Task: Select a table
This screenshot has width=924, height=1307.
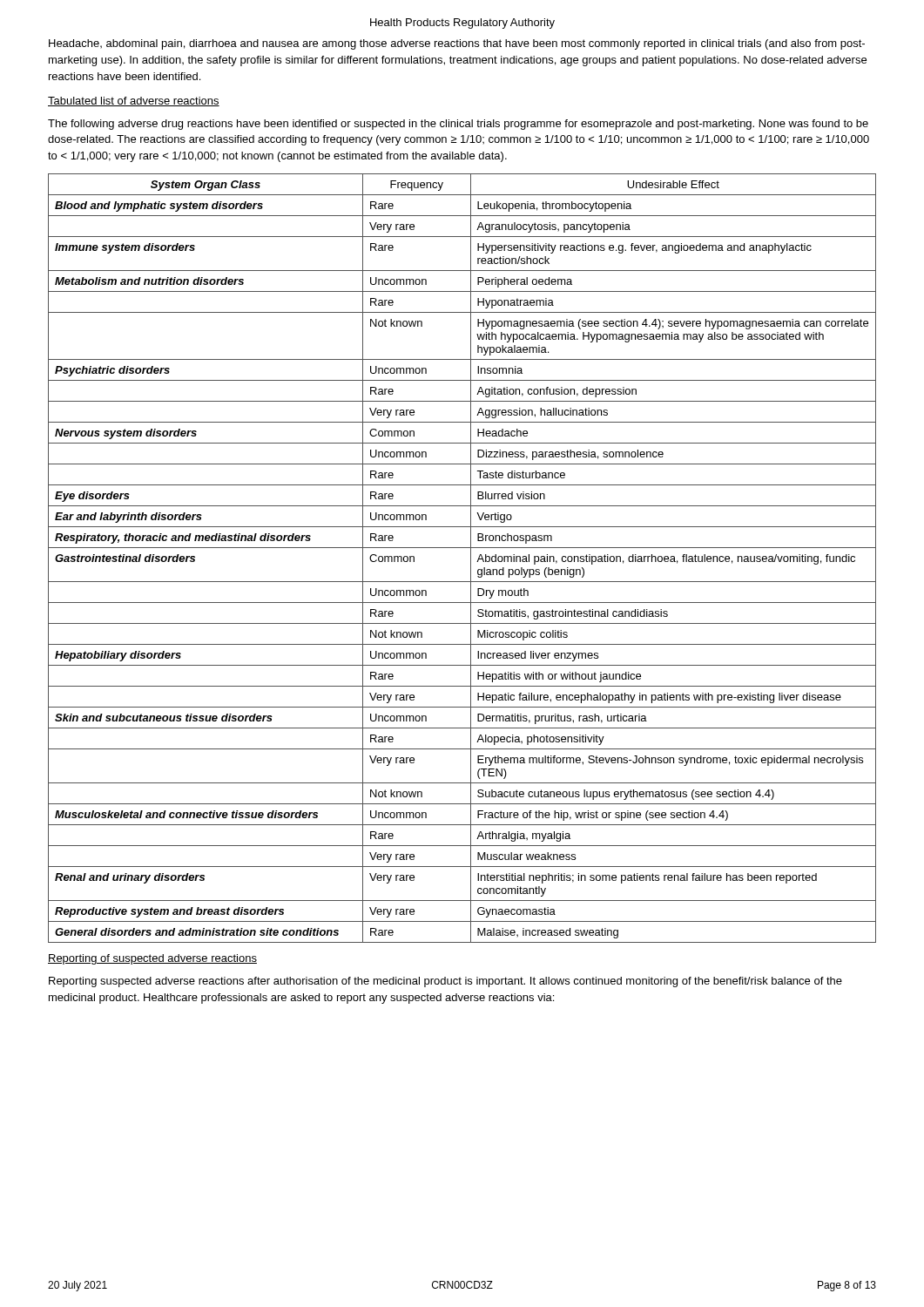Action: 462,558
